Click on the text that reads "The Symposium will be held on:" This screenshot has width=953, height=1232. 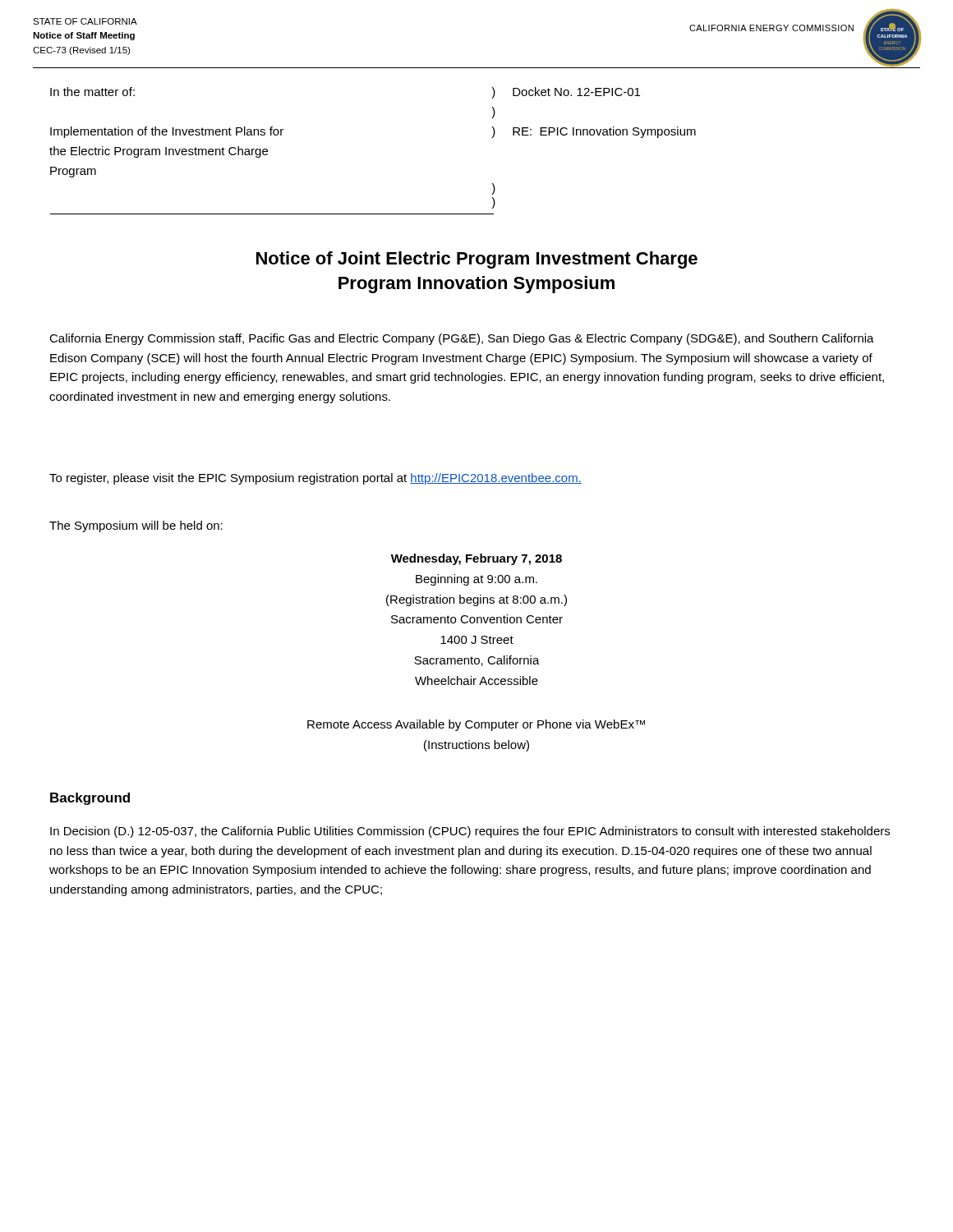[136, 525]
